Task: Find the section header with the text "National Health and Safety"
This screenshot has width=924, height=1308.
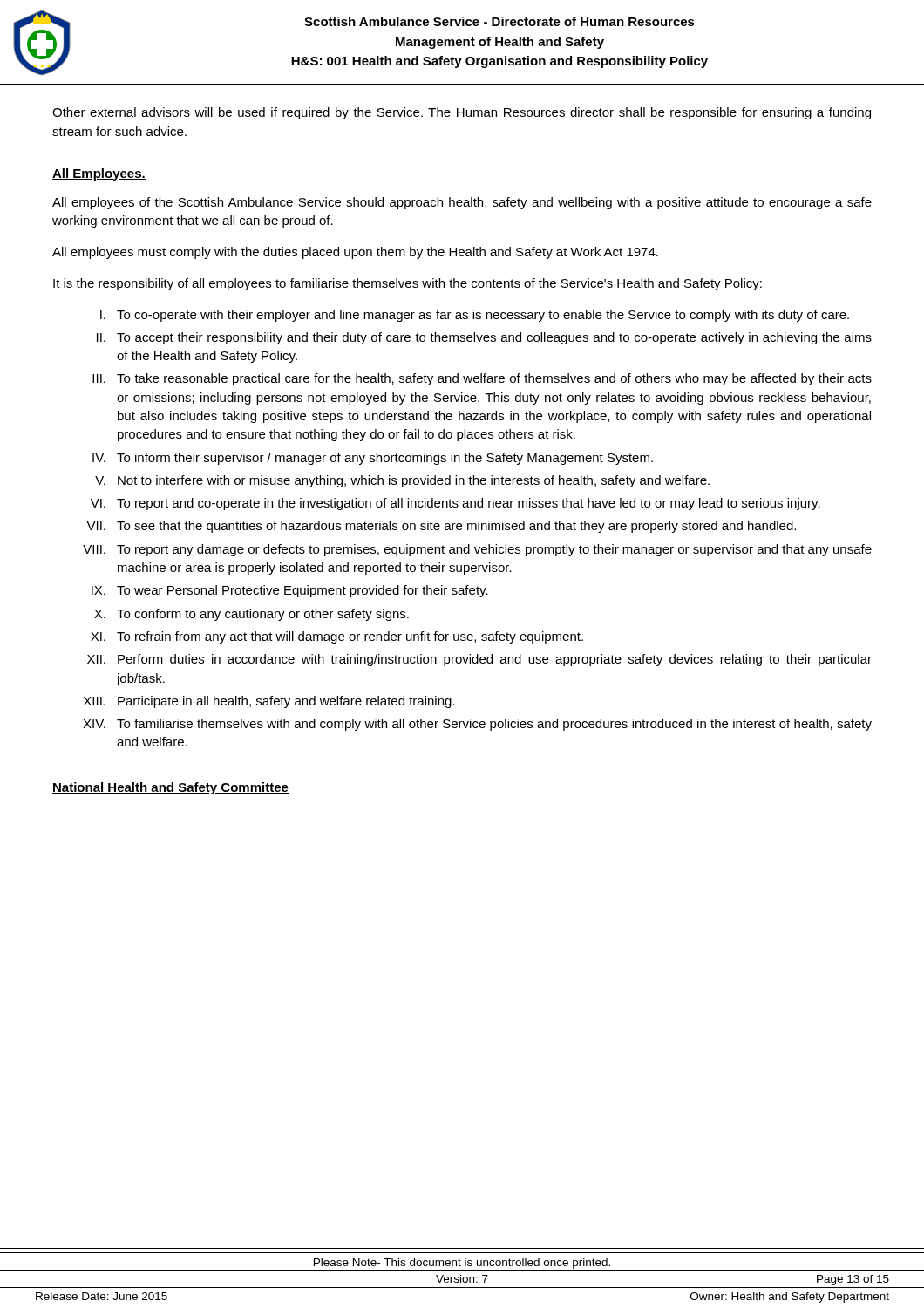Action: pyautogui.click(x=170, y=787)
